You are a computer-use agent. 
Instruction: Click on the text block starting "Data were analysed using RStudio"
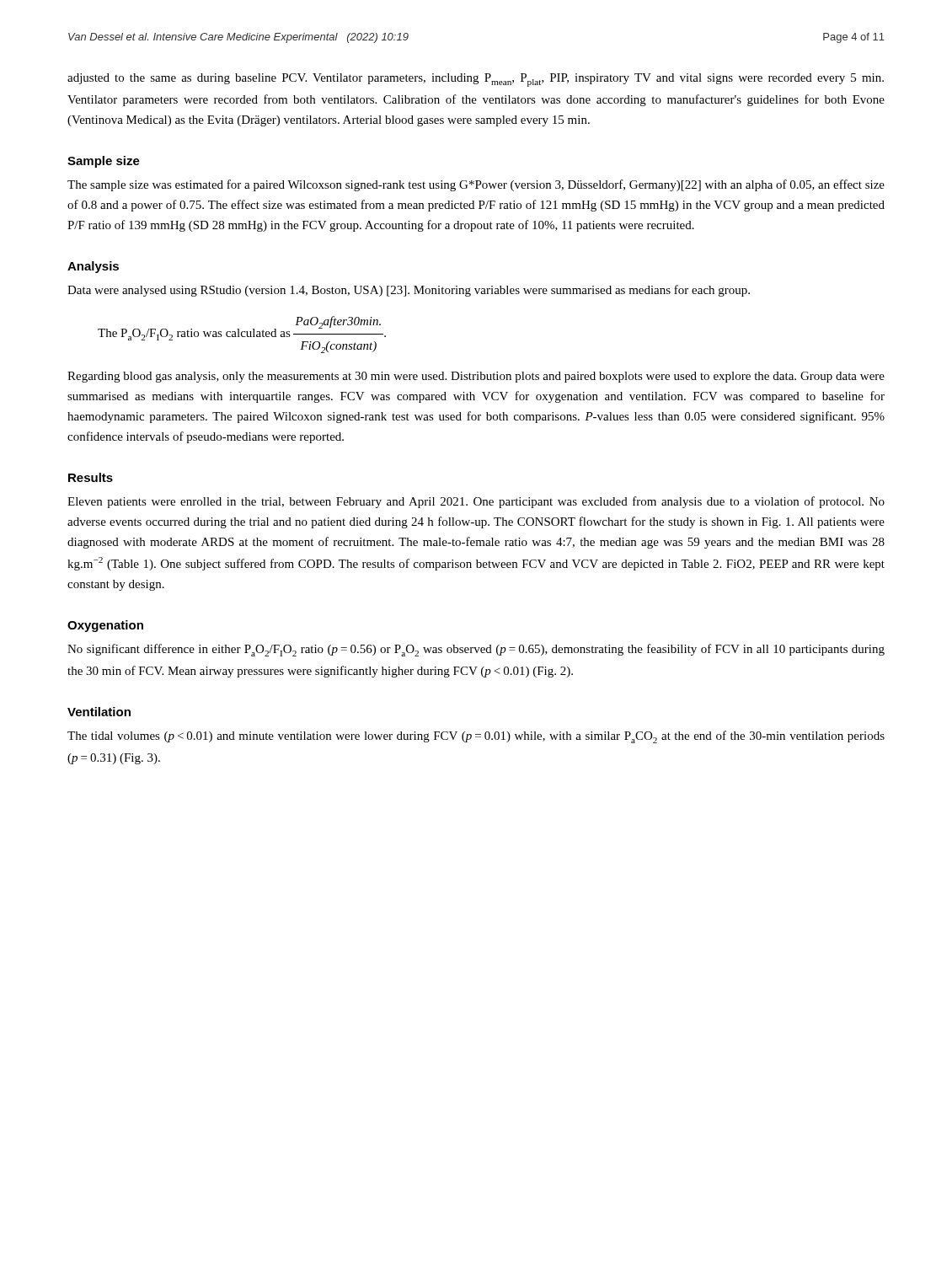[476, 290]
